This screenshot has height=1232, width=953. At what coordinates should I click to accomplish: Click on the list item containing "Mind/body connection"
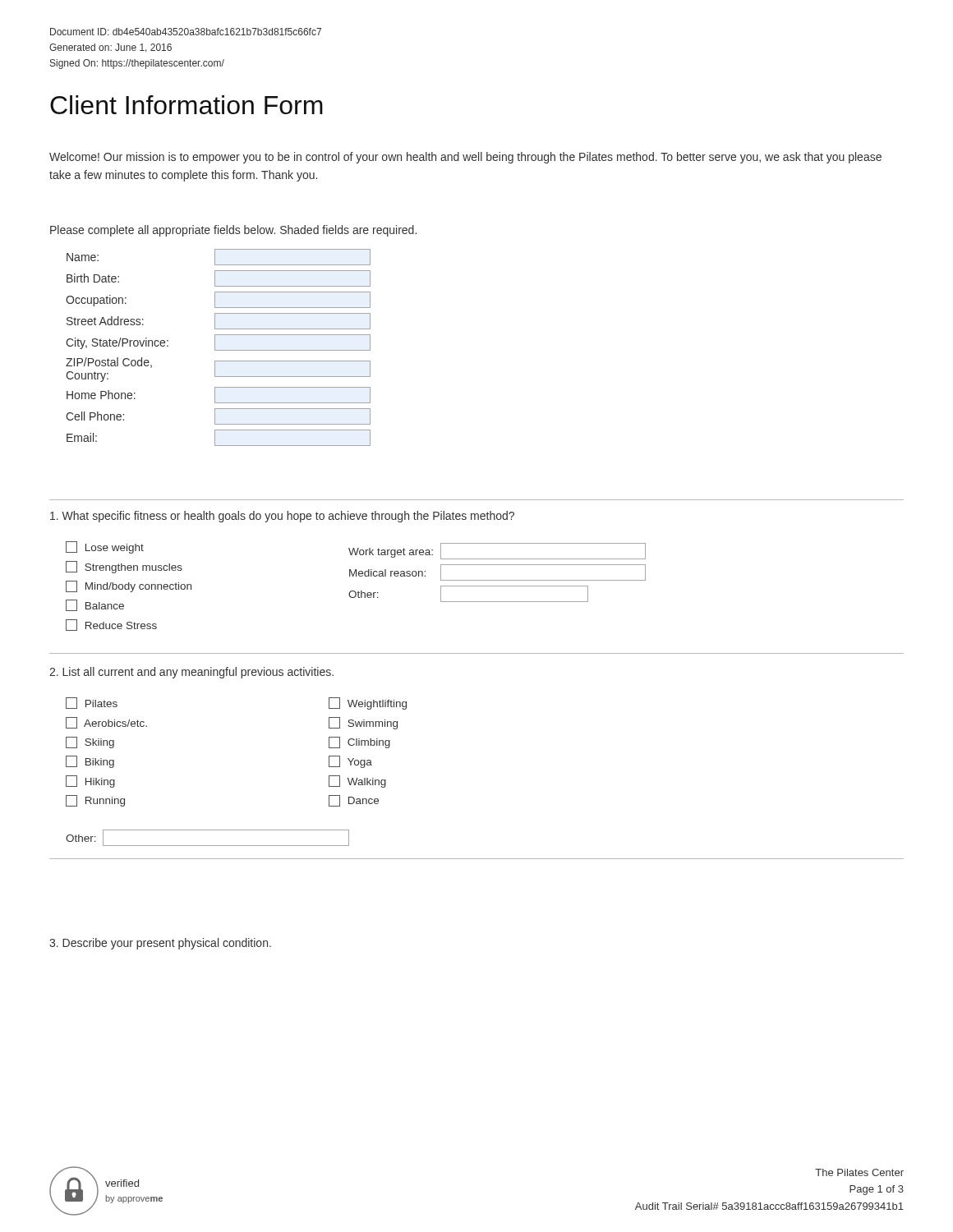(x=129, y=586)
